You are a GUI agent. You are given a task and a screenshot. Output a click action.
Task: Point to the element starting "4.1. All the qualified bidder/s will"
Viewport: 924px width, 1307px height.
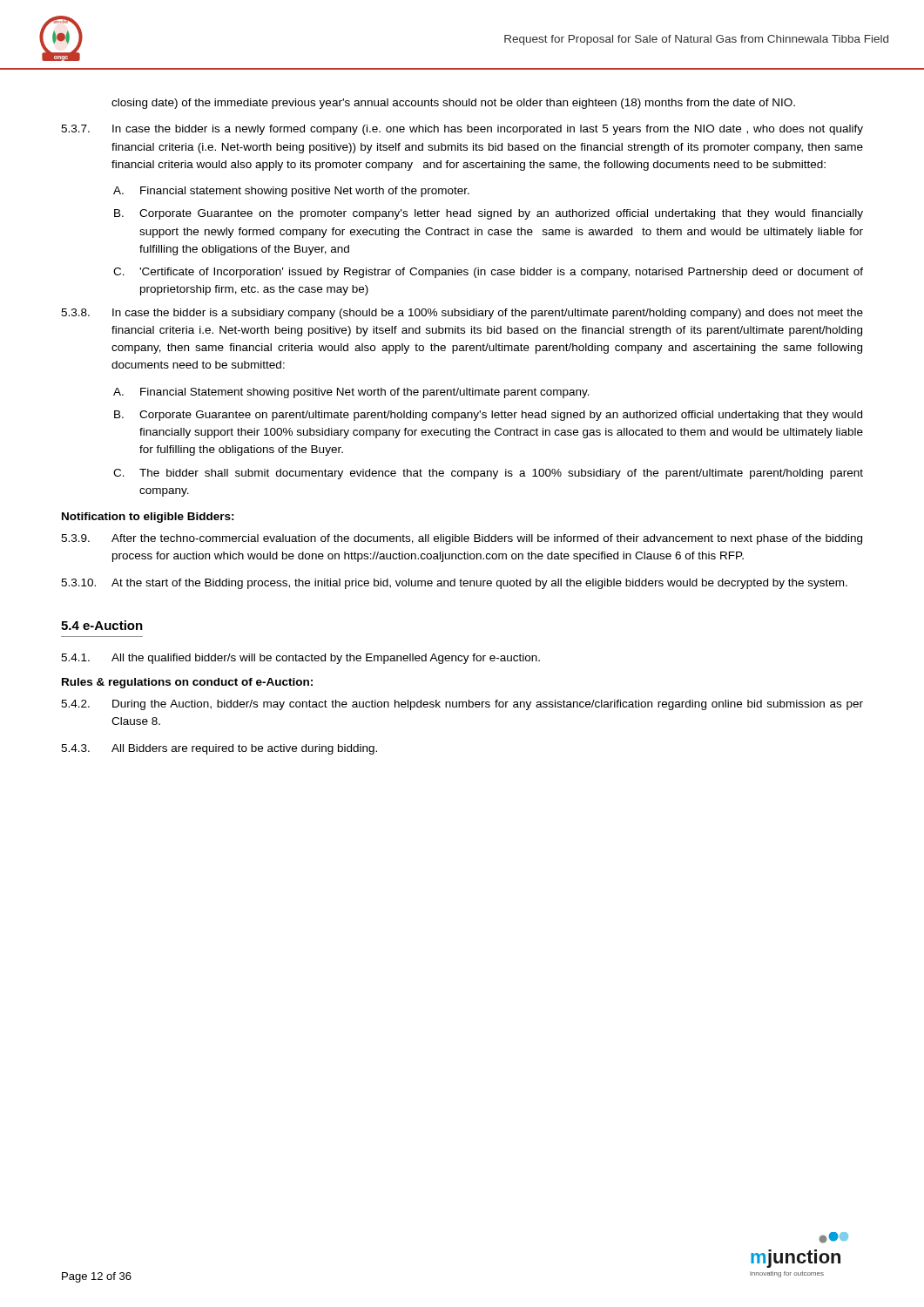tap(462, 658)
